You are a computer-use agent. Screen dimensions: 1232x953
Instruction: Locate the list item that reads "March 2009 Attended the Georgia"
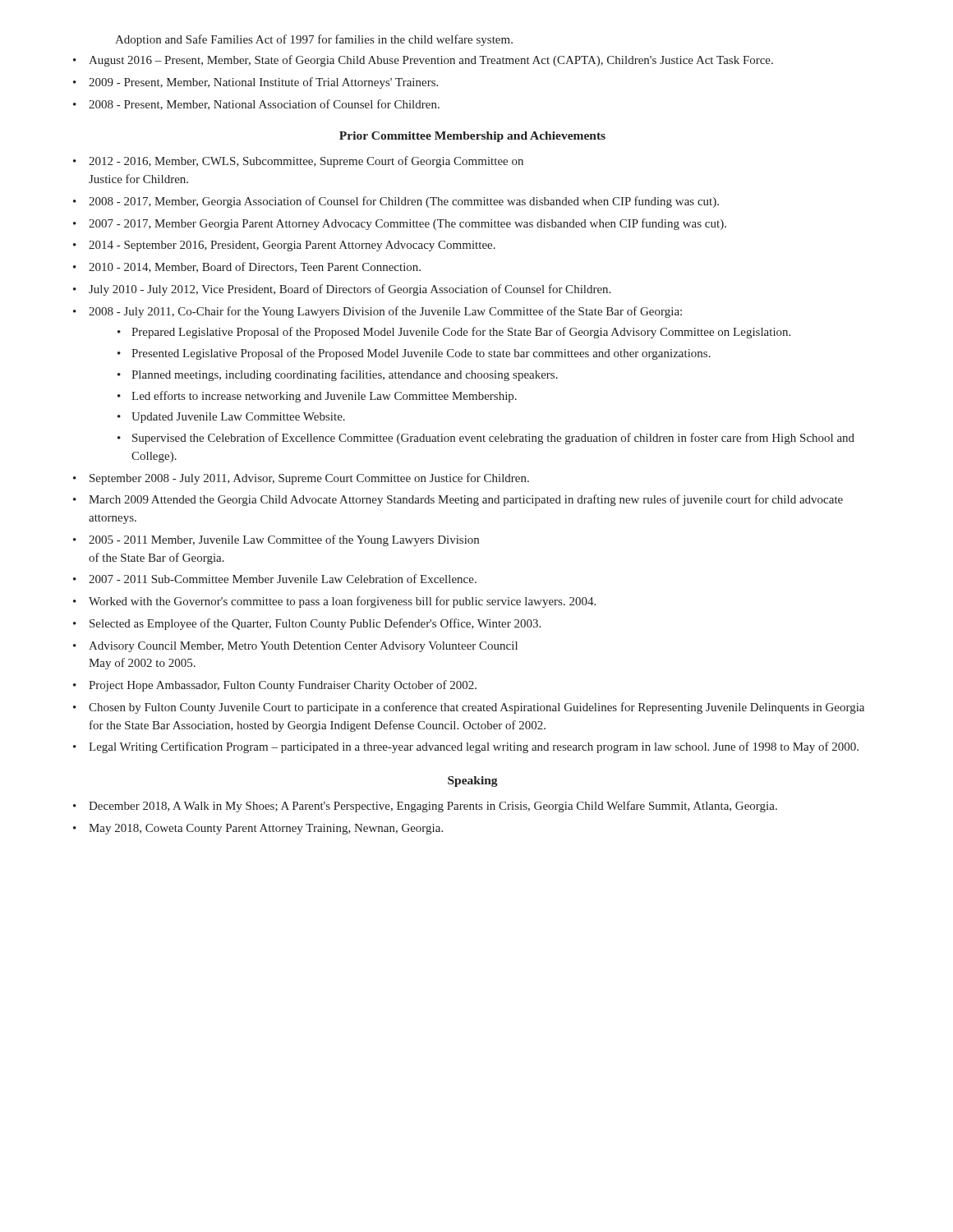(466, 509)
